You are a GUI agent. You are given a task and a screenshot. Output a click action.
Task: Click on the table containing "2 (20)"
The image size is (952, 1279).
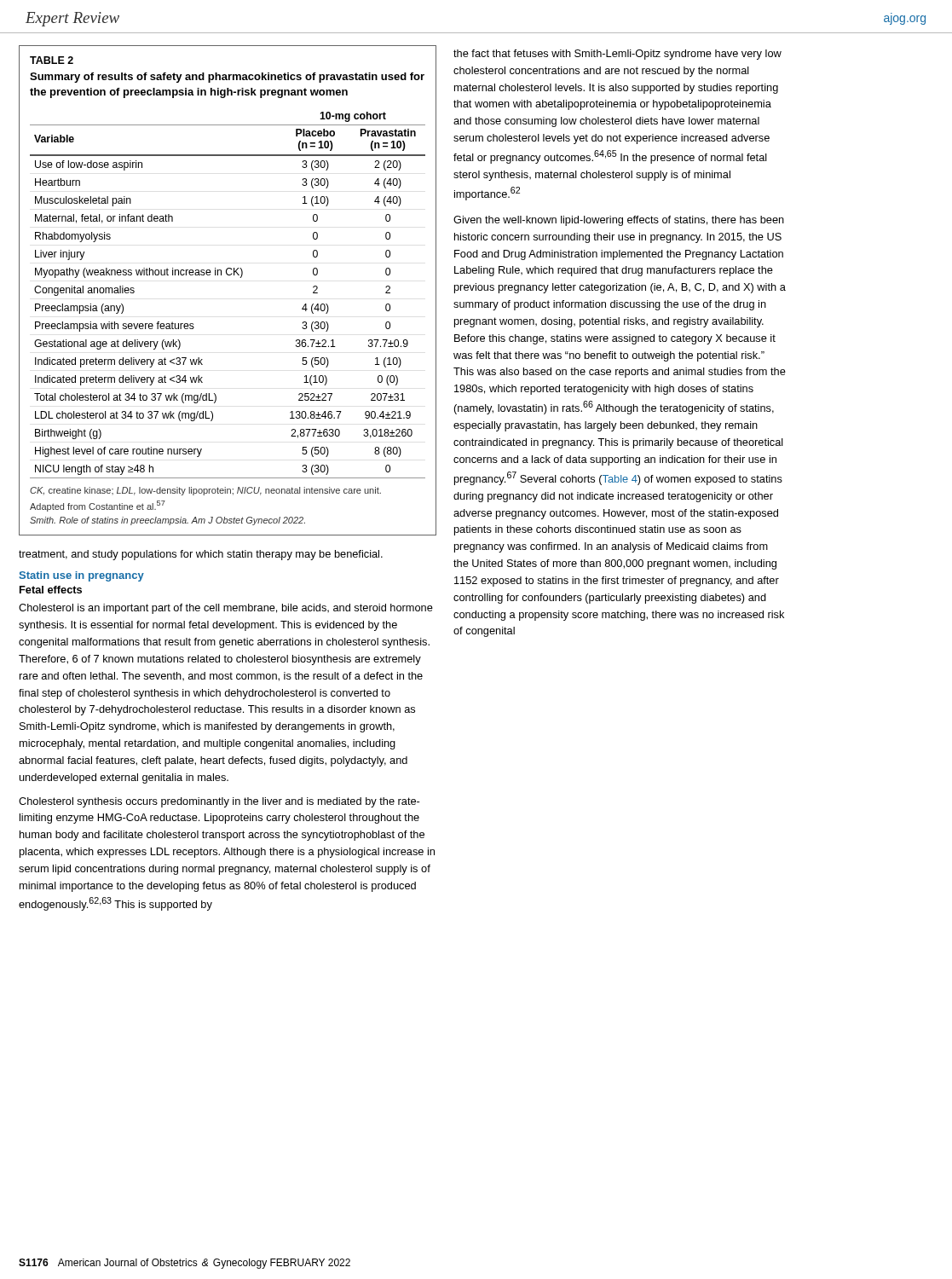coord(228,290)
